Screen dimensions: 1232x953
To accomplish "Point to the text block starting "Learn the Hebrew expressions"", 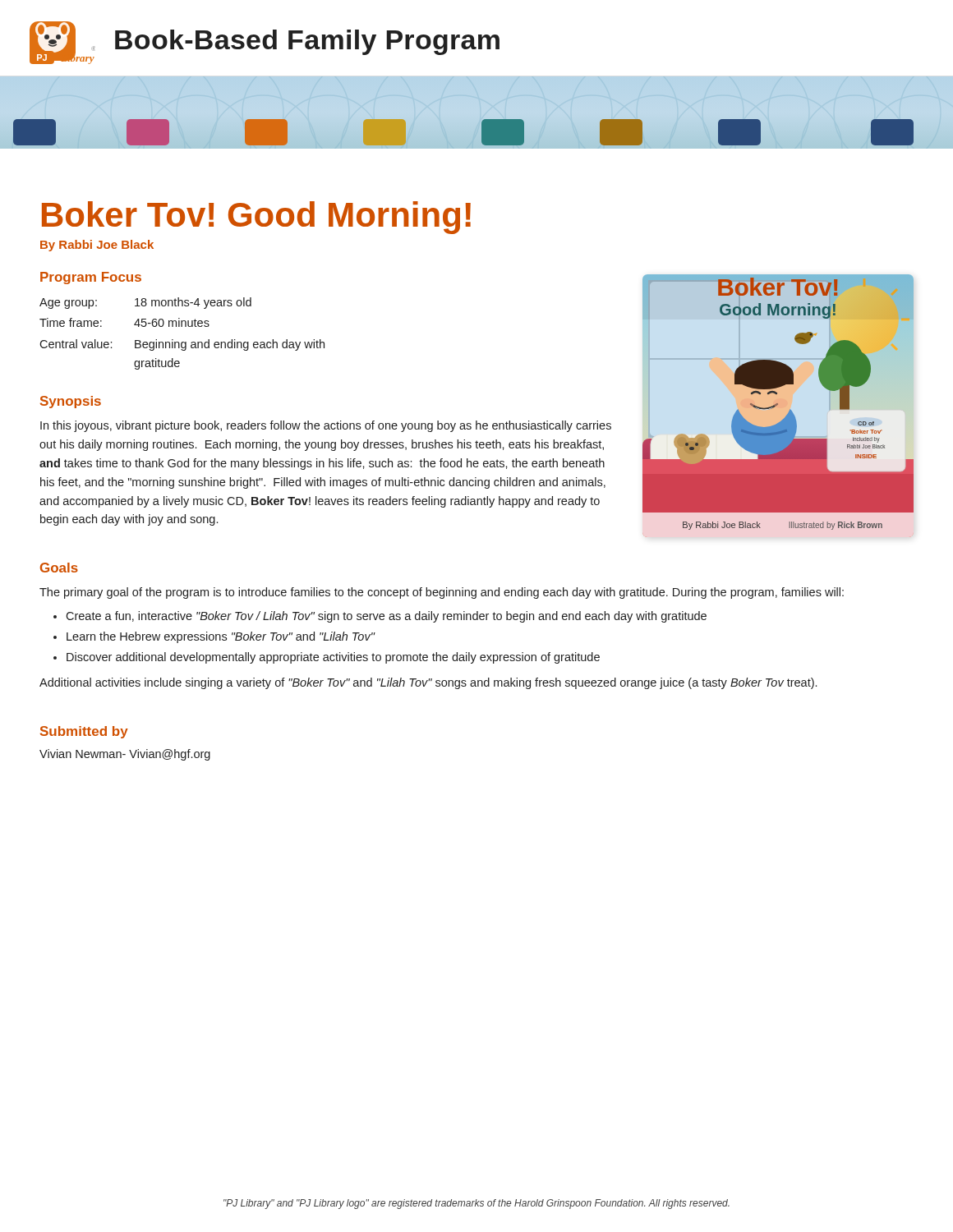I will pyautogui.click(x=220, y=637).
